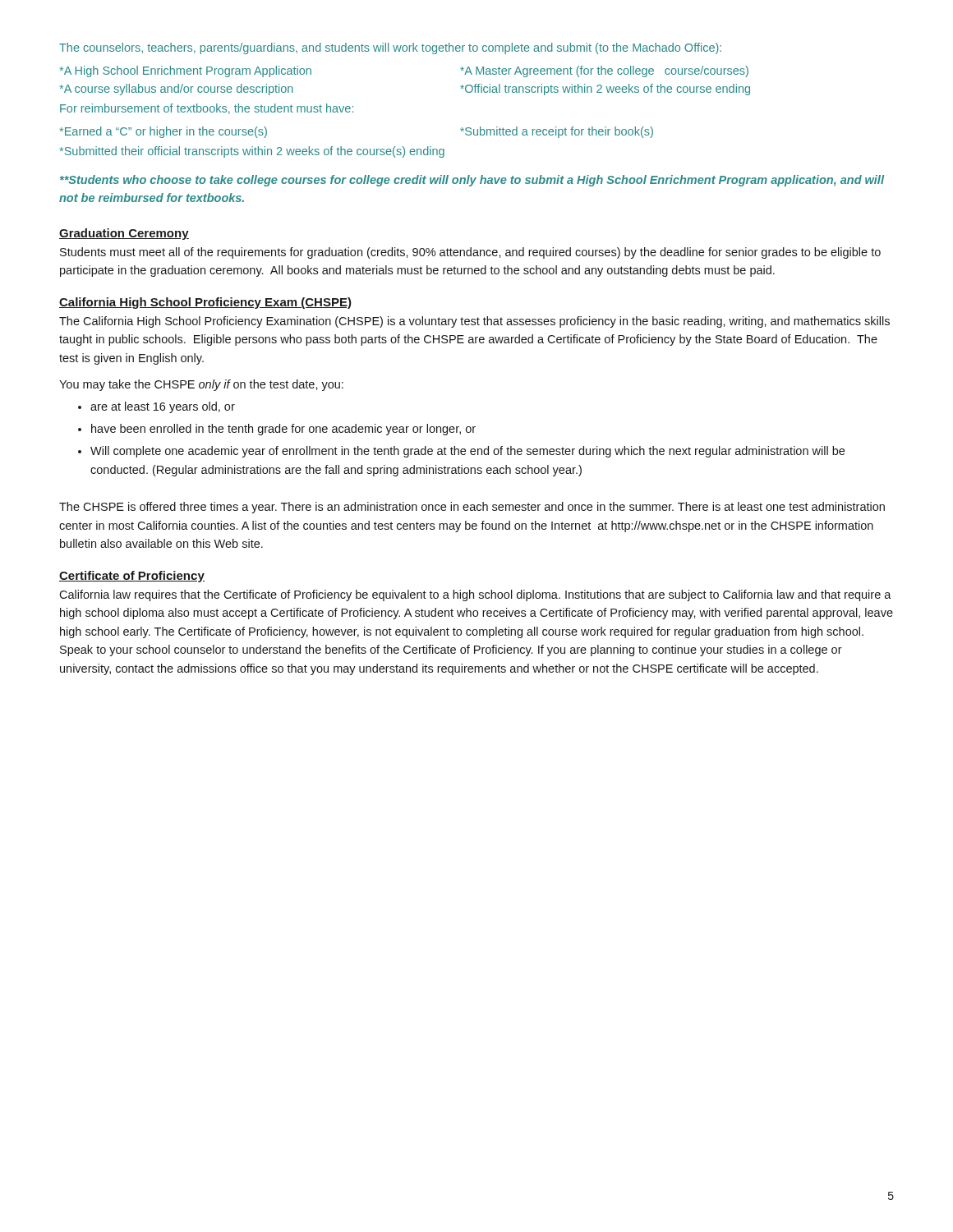Select the text starting "Students must meet all"
The height and width of the screenshot is (1232, 953).
[470, 261]
